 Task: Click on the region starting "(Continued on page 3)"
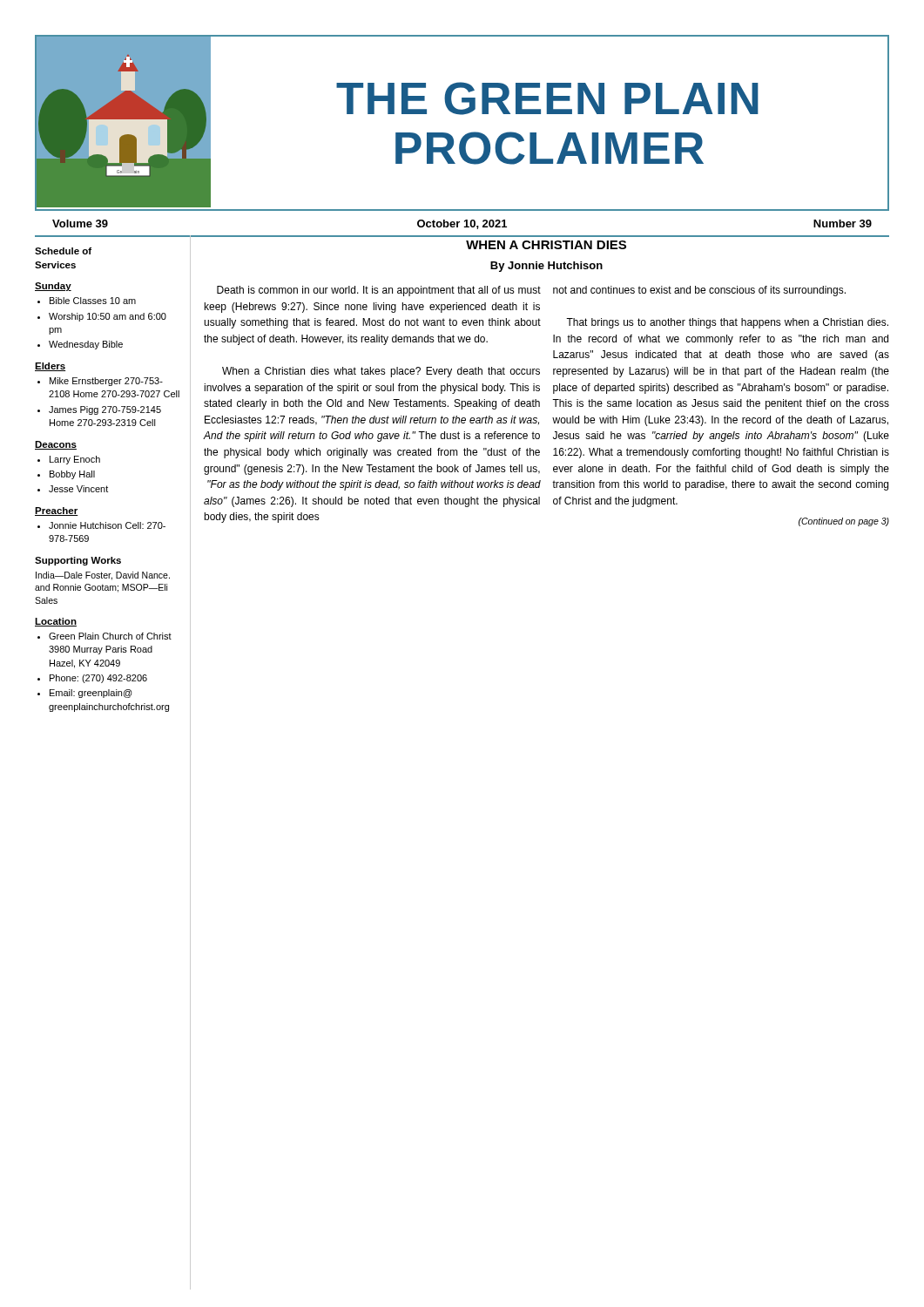coord(844,521)
